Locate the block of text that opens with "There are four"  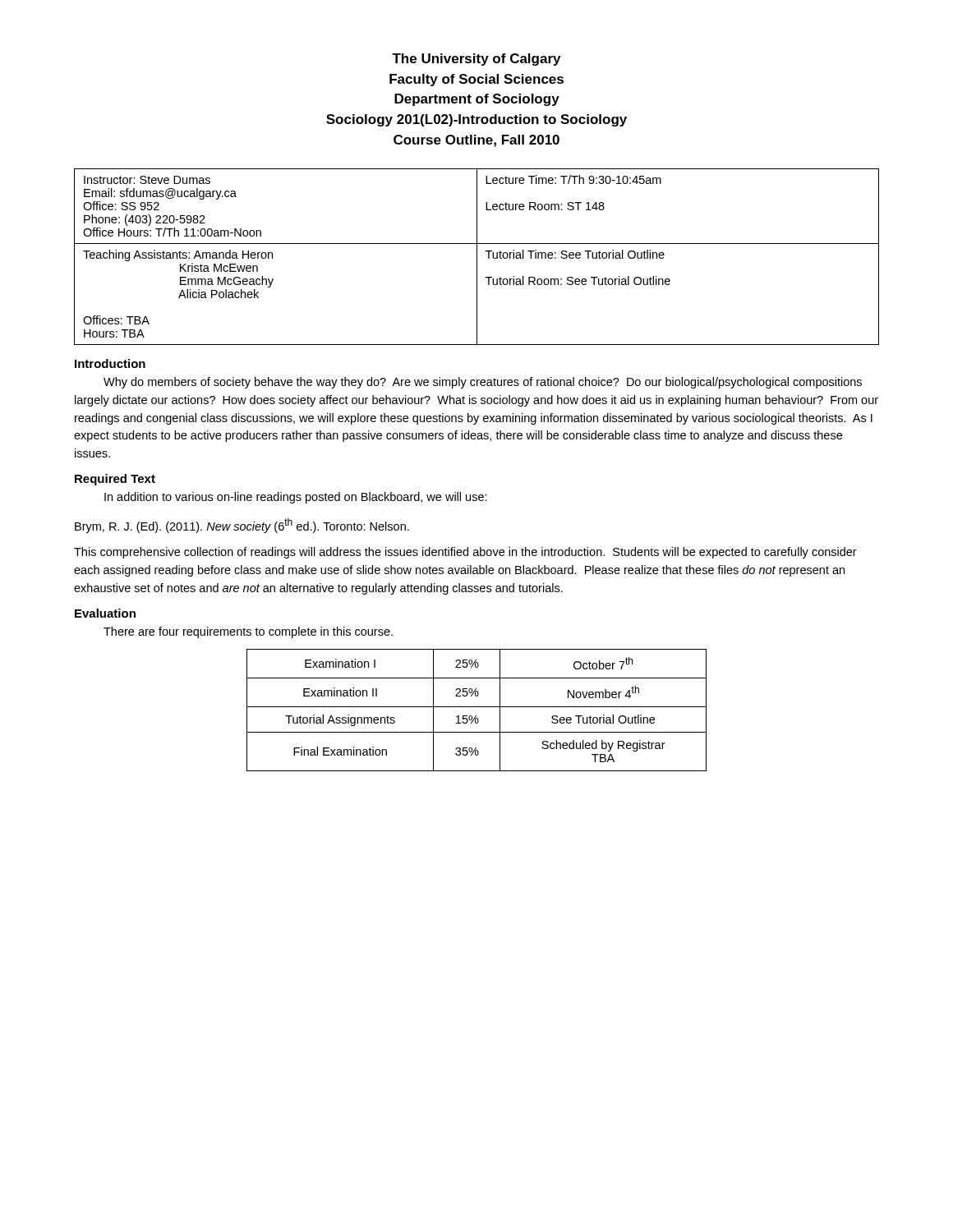click(248, 631)
